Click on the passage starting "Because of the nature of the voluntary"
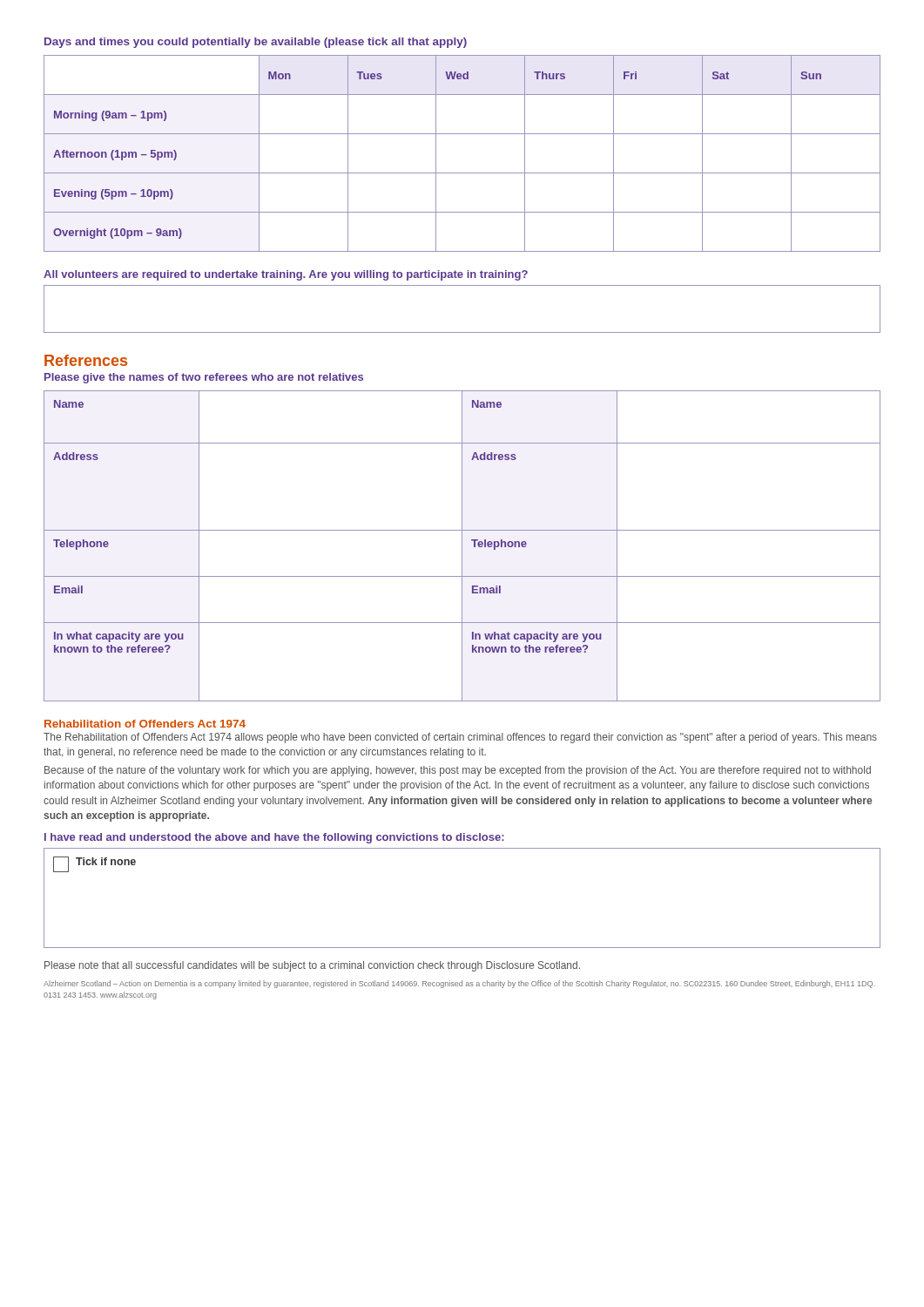Viewport: 924px width, 1307px height. coord(458,793)
